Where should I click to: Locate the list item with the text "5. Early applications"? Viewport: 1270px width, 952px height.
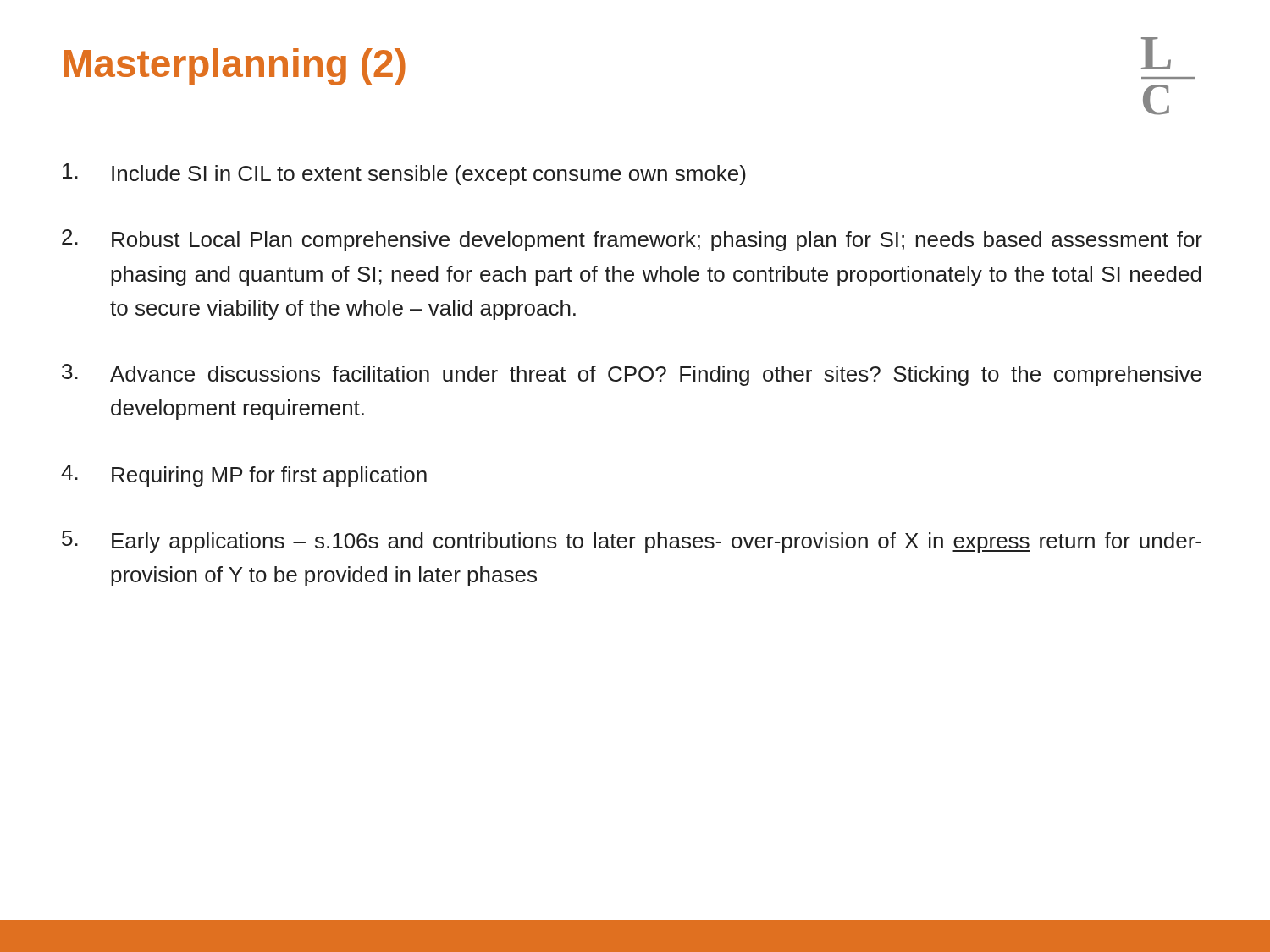click(632, 558)
